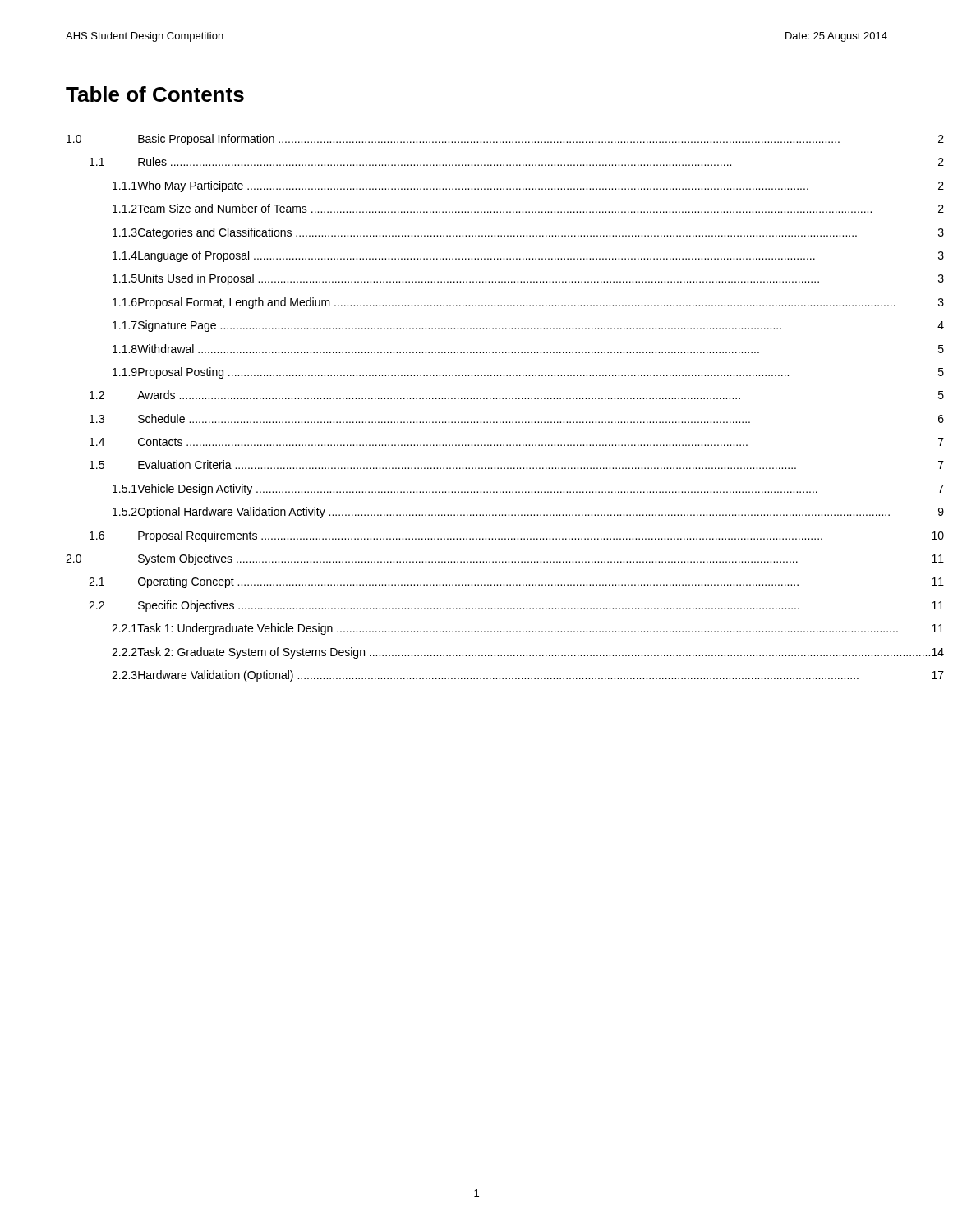Find the text block starting "2.0 System Objectives 11"
Image resolution: width=953 pixels, height=1232 pixels.
click(x=505, y=559)
